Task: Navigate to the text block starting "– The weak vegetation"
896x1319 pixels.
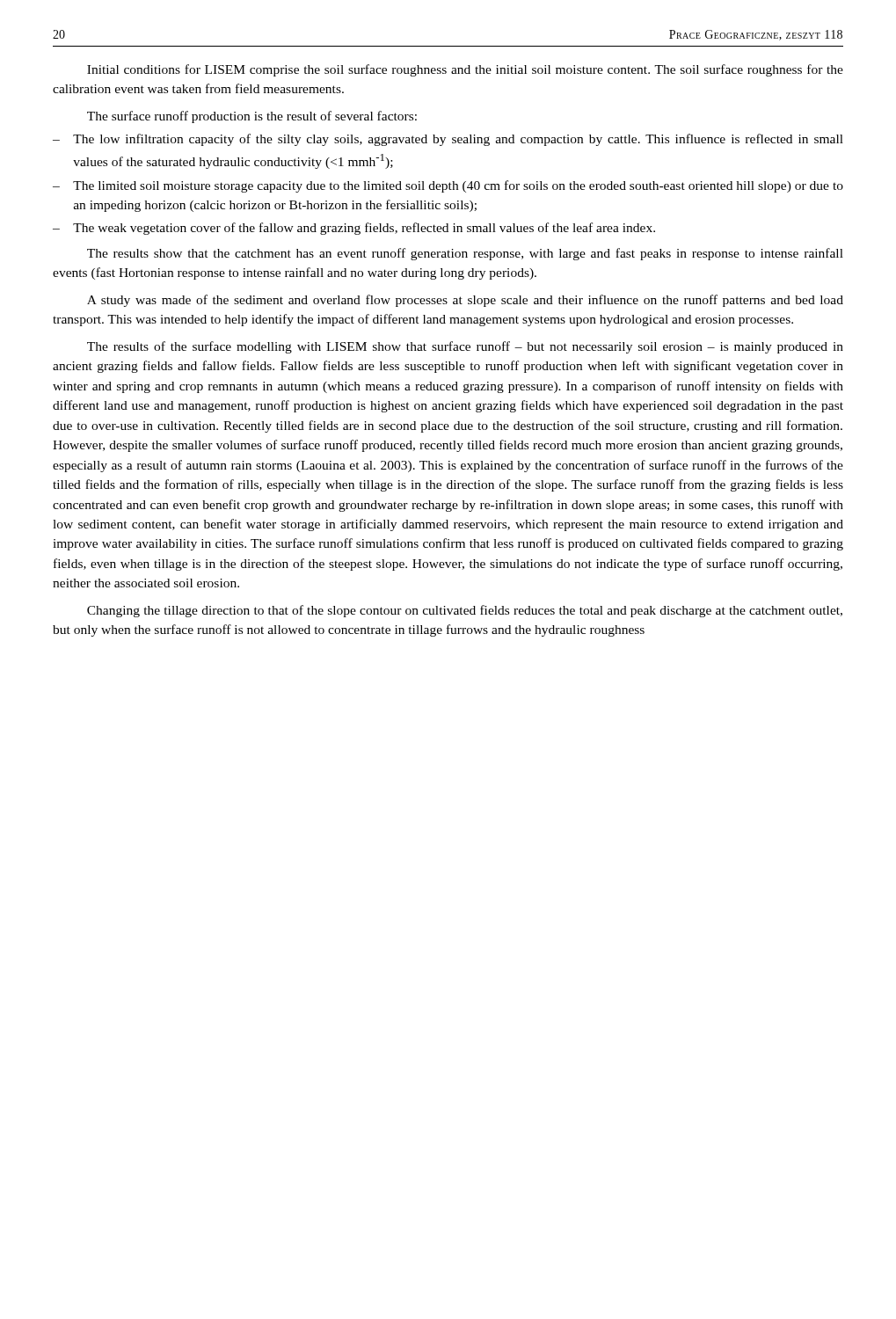Action: [x=448, y=228]
